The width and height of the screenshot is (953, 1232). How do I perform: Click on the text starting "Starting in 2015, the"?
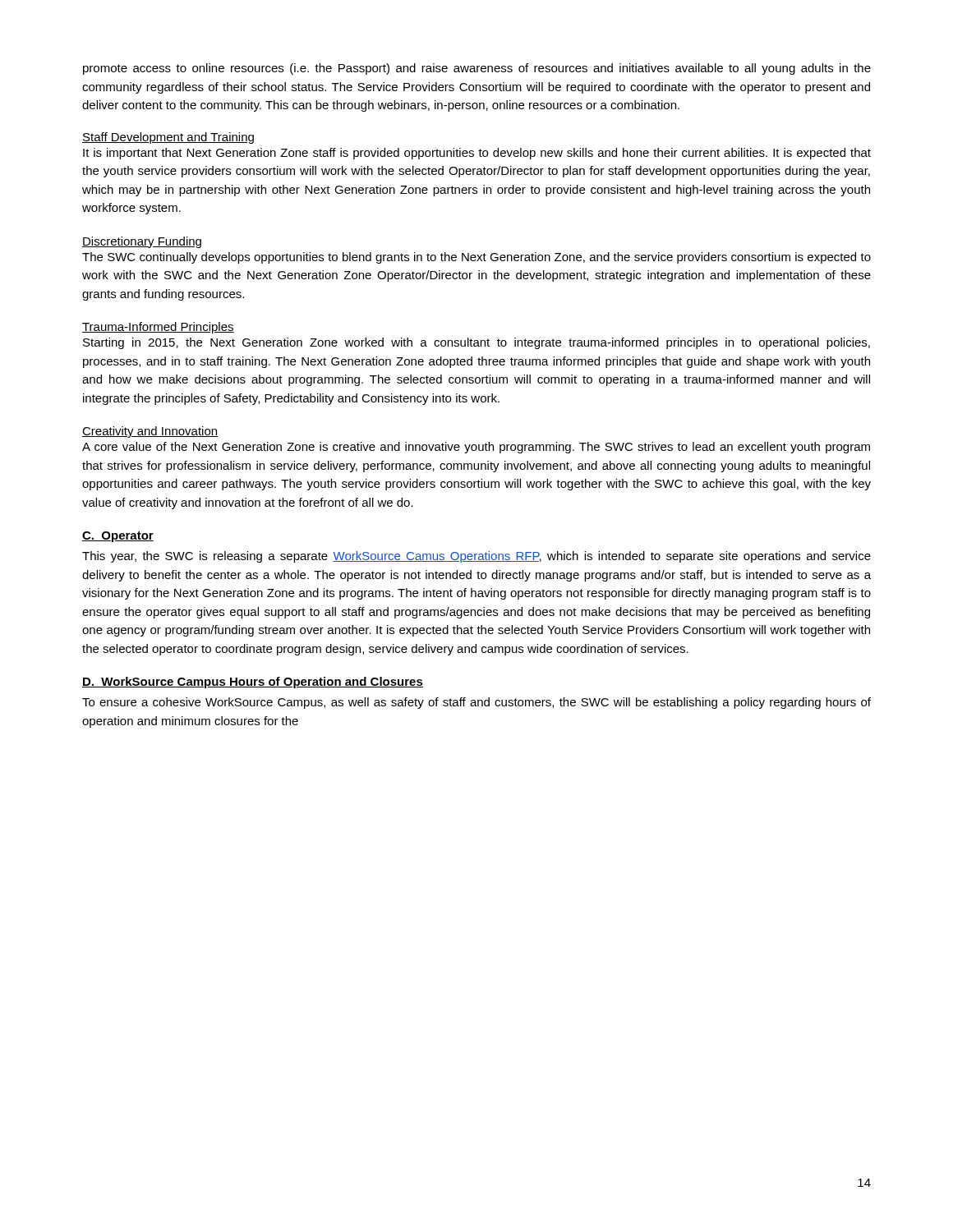pyautogui.click(x=476, y=370)
